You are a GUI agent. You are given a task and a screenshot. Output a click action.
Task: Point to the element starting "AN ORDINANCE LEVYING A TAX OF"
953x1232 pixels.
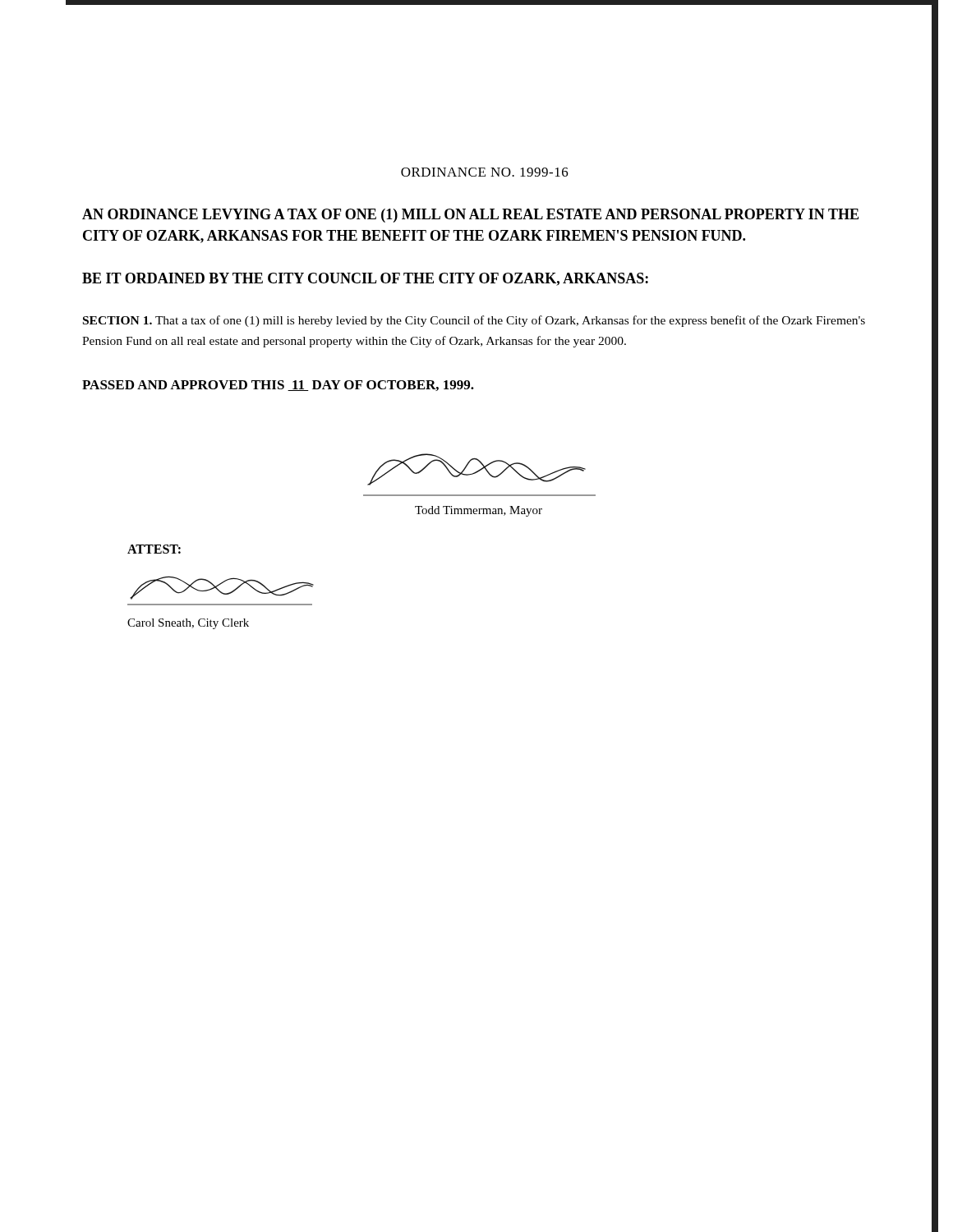tap(471, 225)
